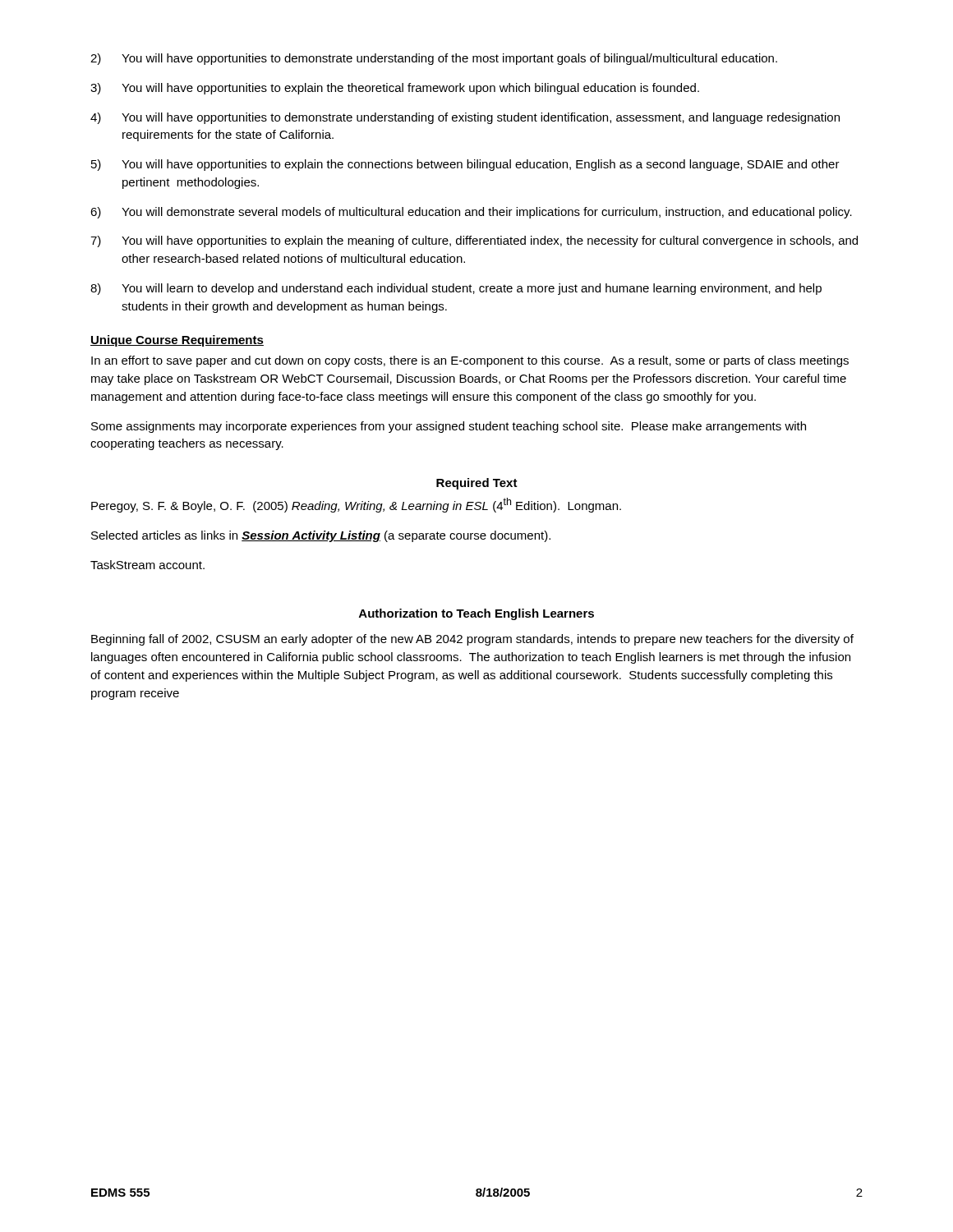Select the text starting "4) You will have opportunities to"

476,126
